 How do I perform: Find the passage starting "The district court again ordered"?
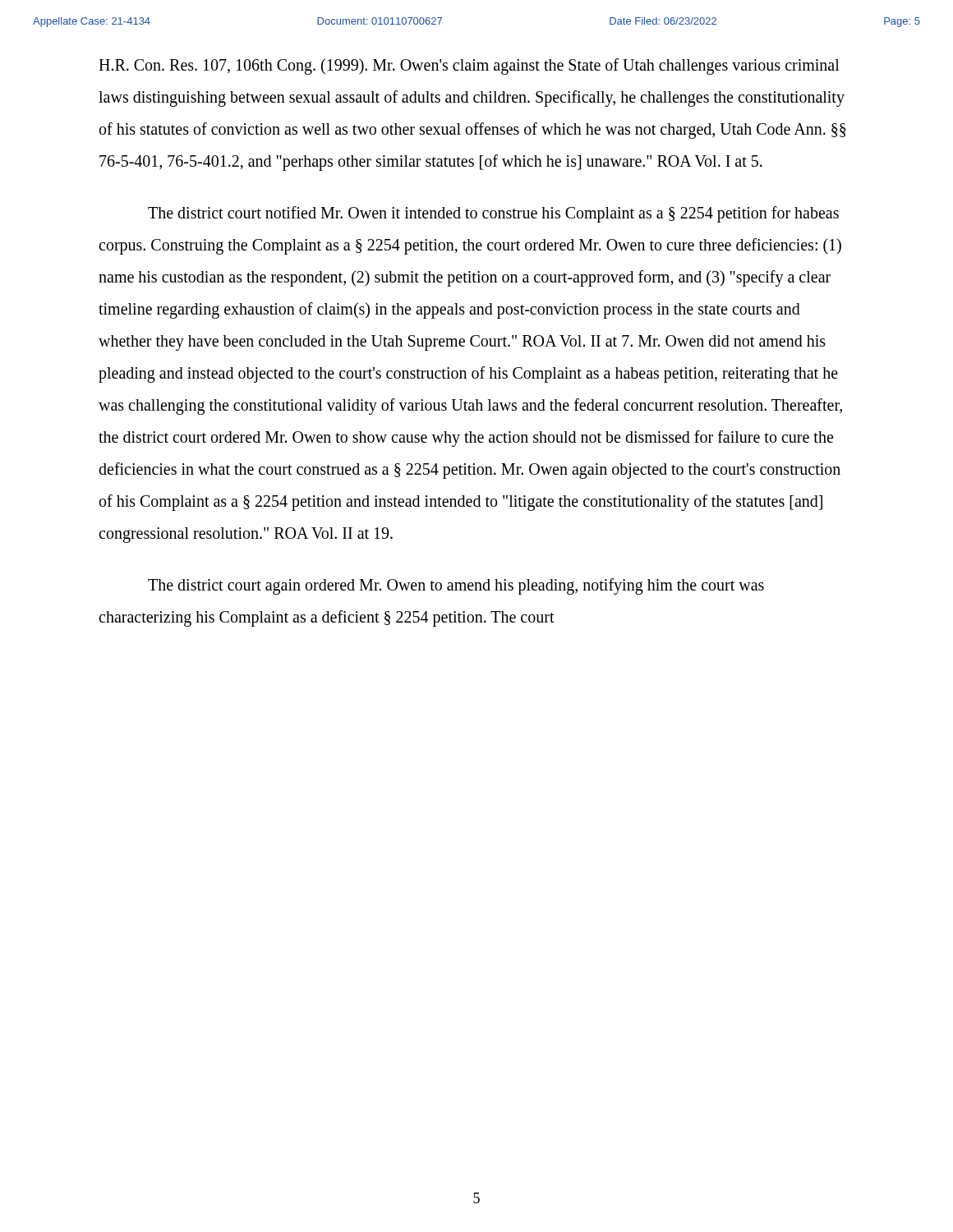point(476,601)
